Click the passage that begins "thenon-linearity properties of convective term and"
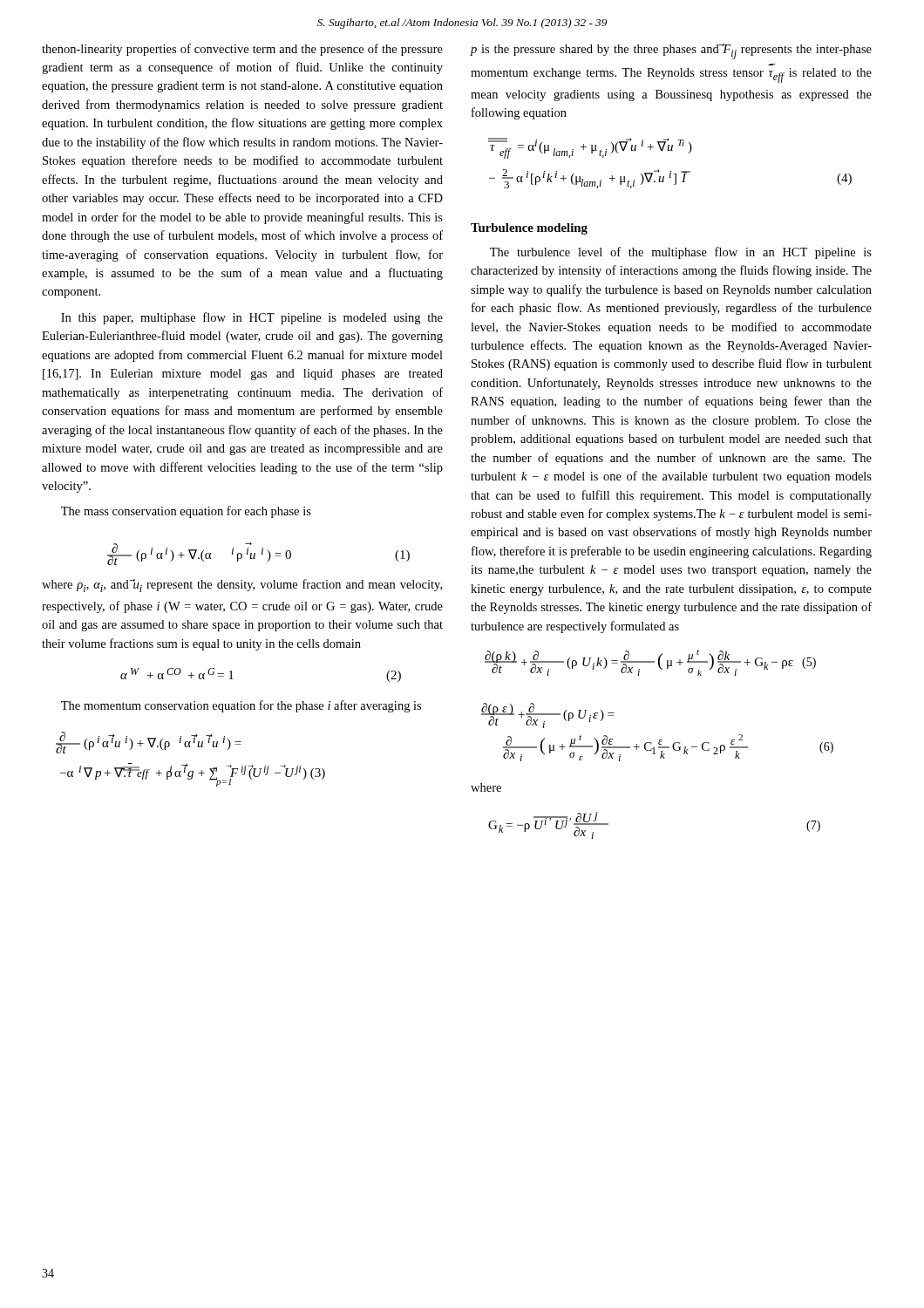The height and width of the screenshot is (1308, 924). (x=242, y=171)
